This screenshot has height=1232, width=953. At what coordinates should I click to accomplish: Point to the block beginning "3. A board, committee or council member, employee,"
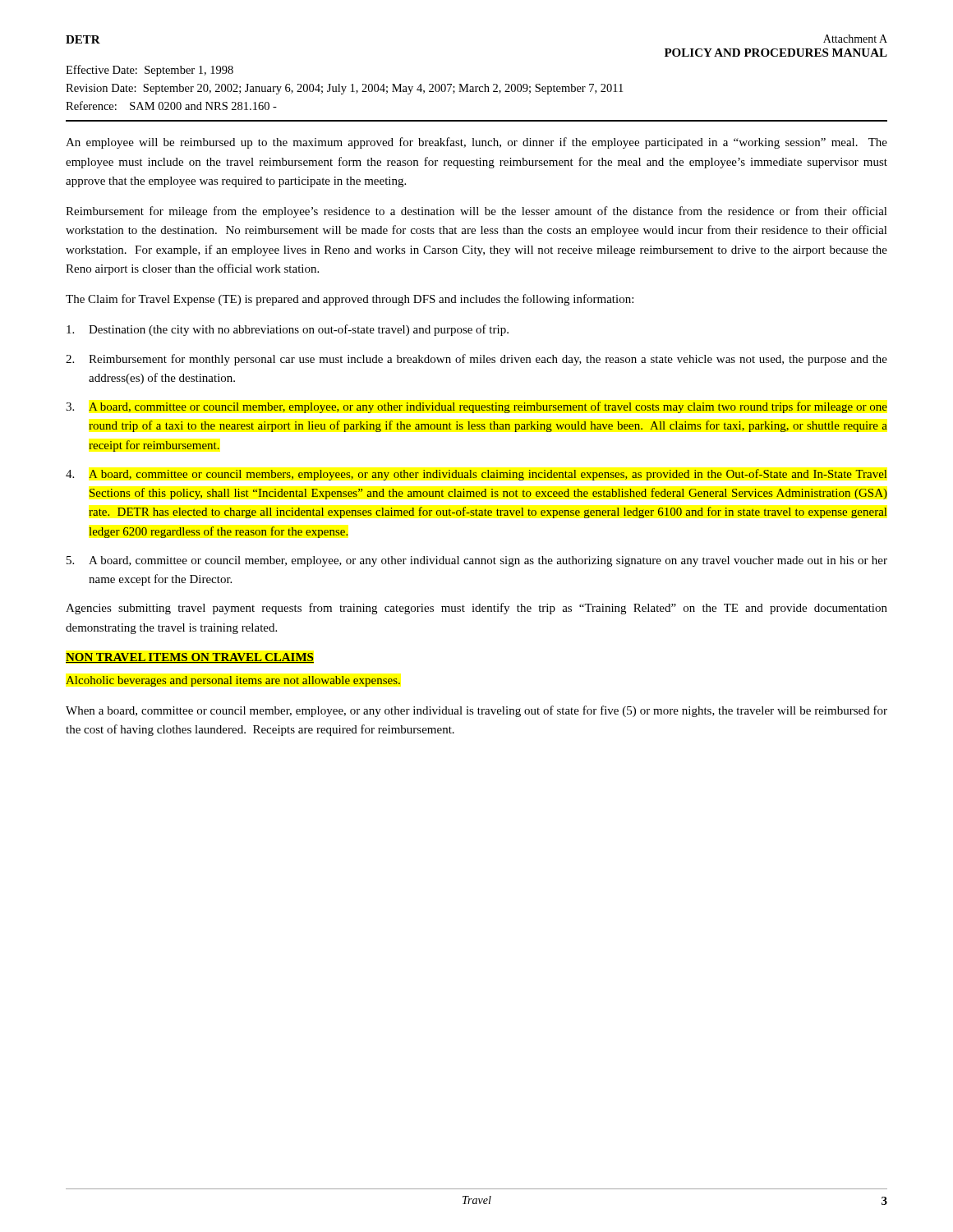point(476,426)
